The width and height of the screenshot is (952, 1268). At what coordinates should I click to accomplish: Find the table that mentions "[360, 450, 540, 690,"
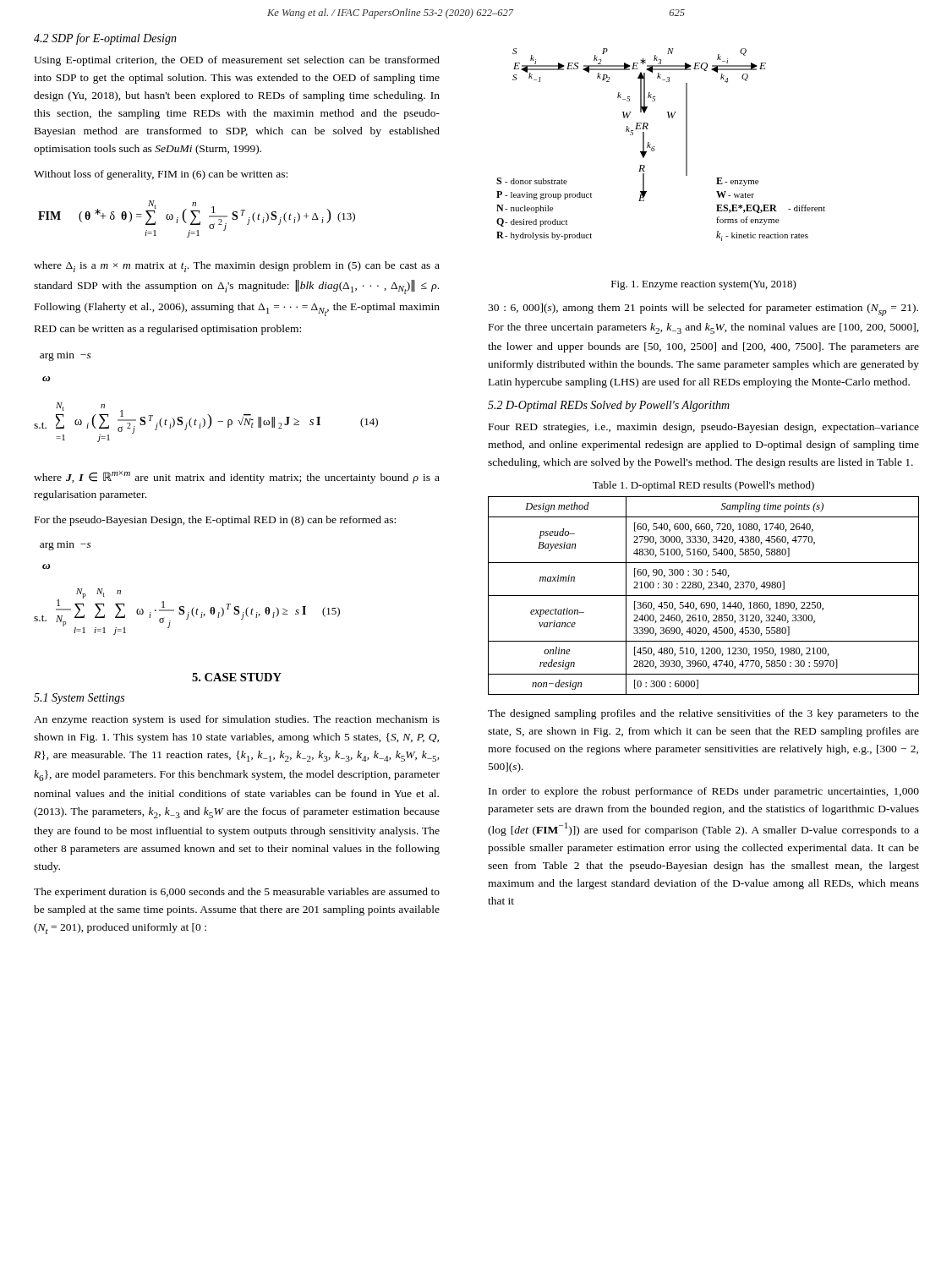tap(703, 595)
